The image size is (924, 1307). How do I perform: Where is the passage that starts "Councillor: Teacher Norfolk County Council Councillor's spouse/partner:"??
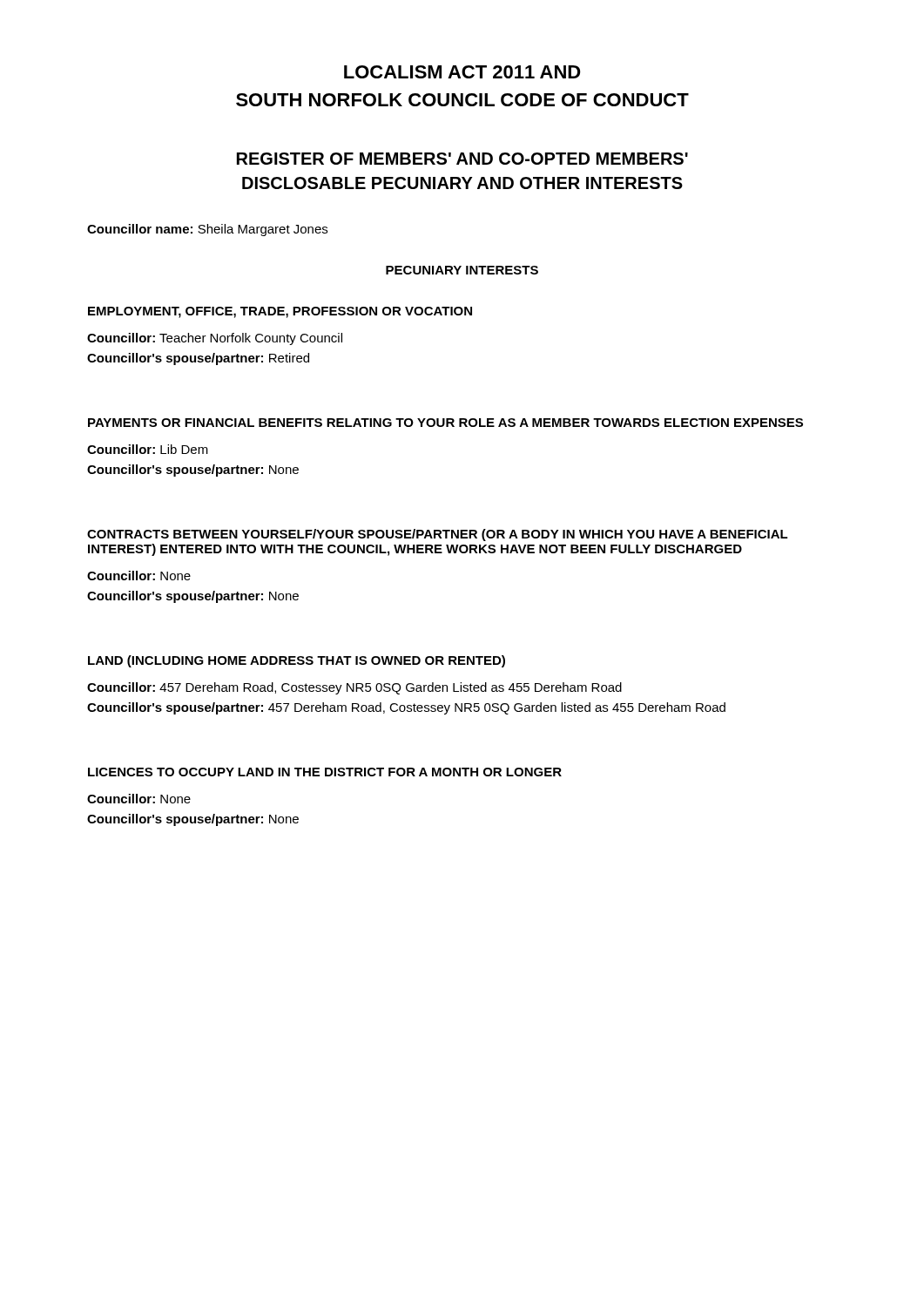[x=215, y=347]
